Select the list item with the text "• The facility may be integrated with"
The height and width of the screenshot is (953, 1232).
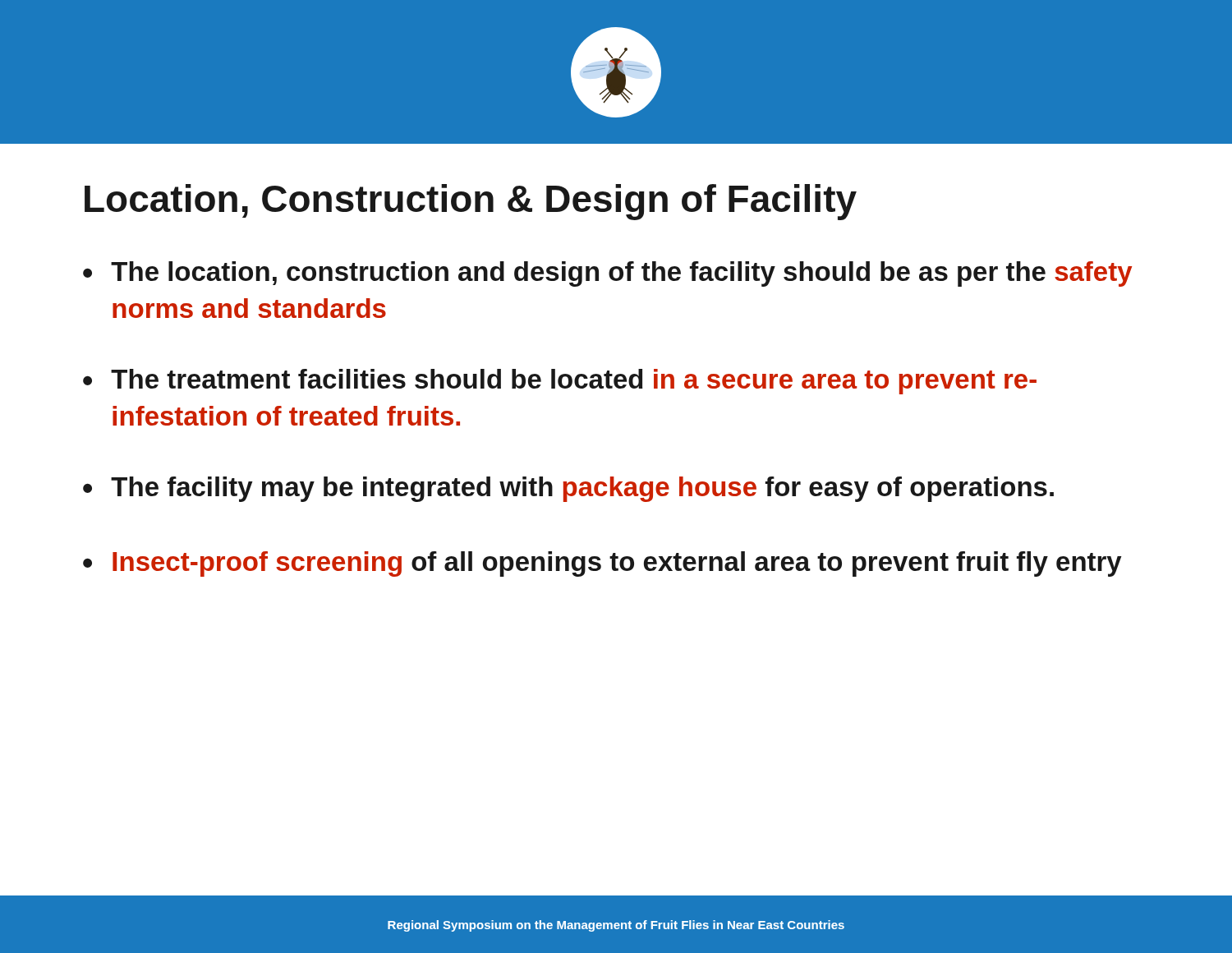coord(569,490)
